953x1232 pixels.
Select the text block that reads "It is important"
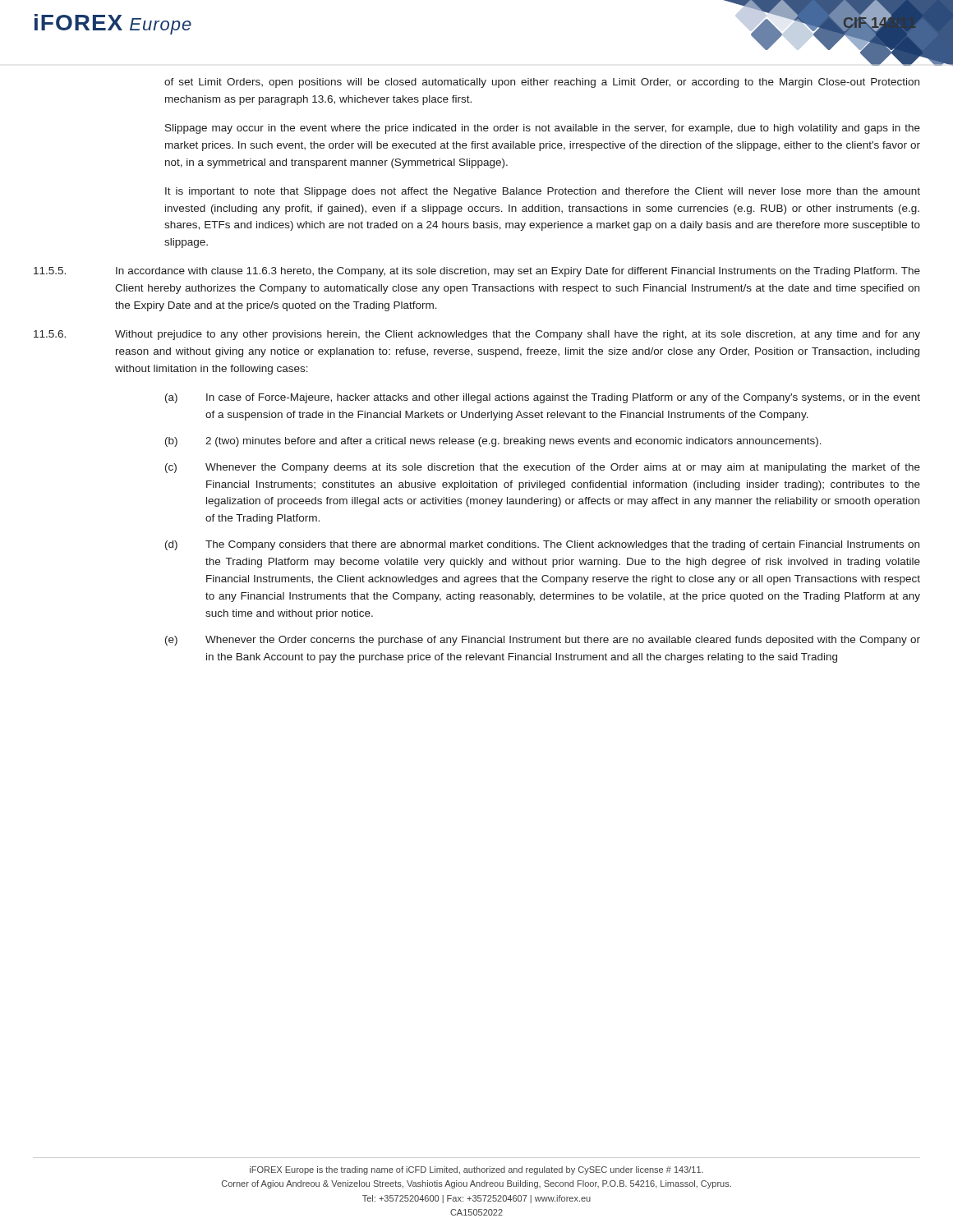(542, 216)
